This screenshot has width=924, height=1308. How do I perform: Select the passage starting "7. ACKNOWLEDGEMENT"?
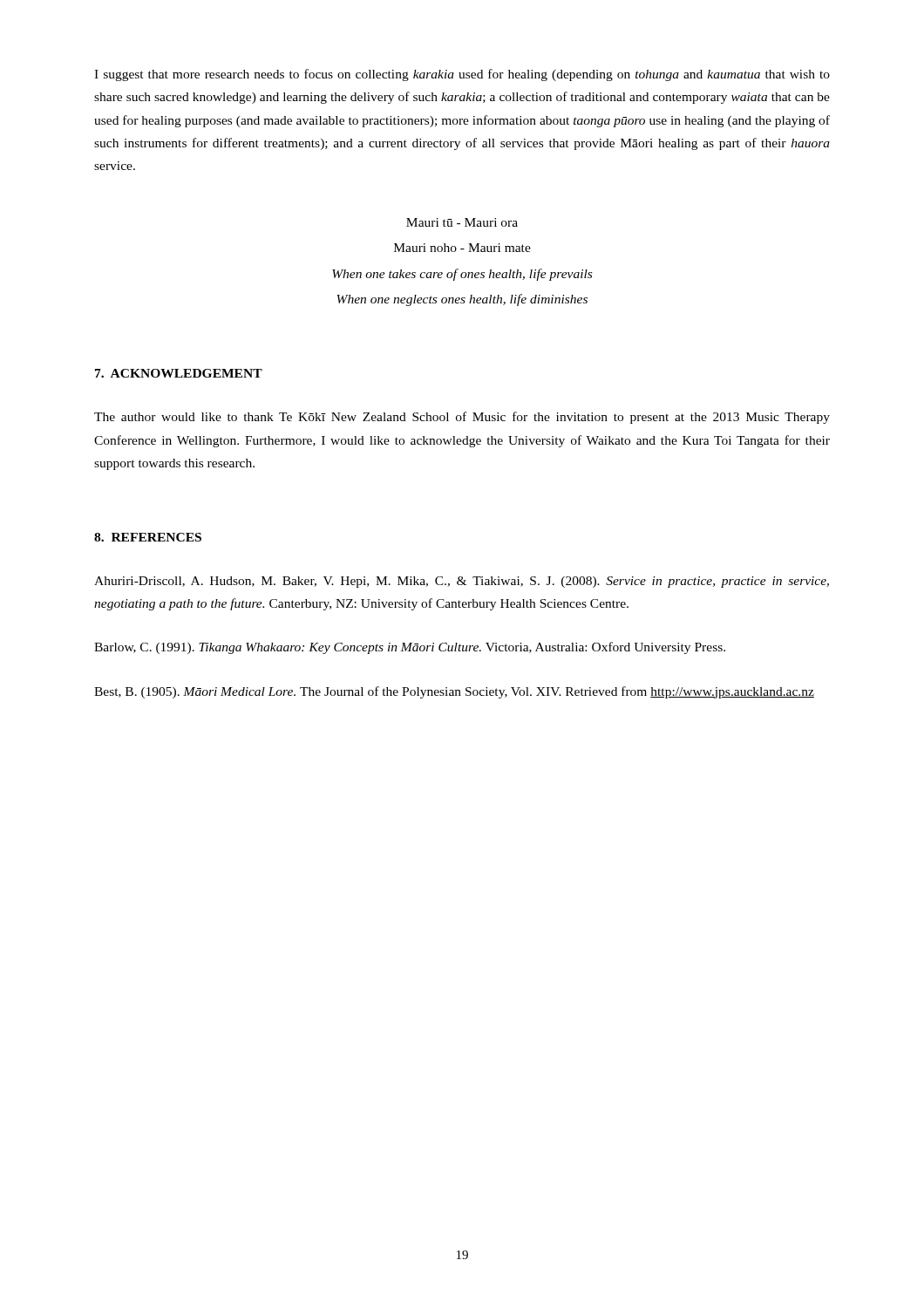coord(178,373)
